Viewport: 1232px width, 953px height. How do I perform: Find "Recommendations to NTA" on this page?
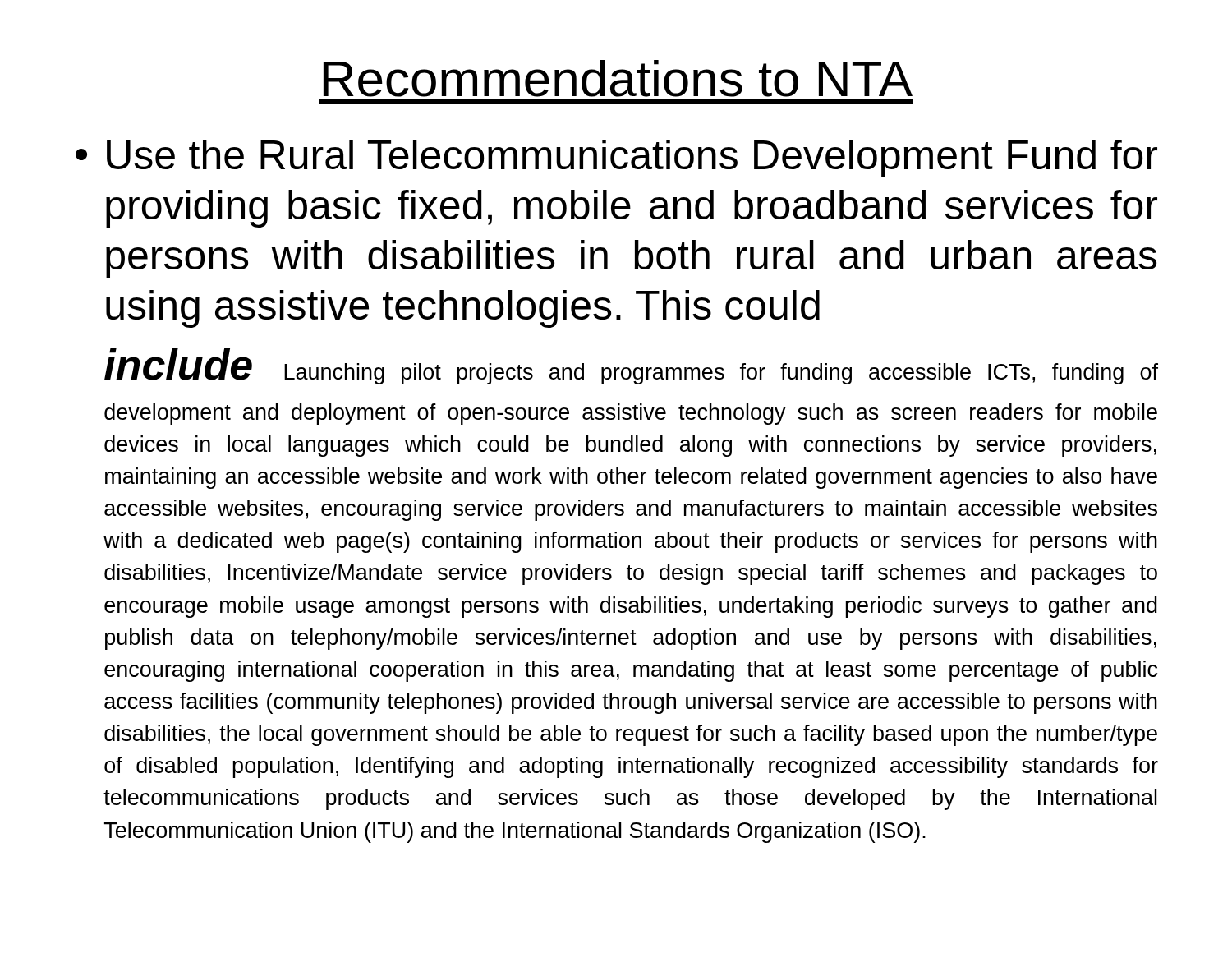click(616, 78)
